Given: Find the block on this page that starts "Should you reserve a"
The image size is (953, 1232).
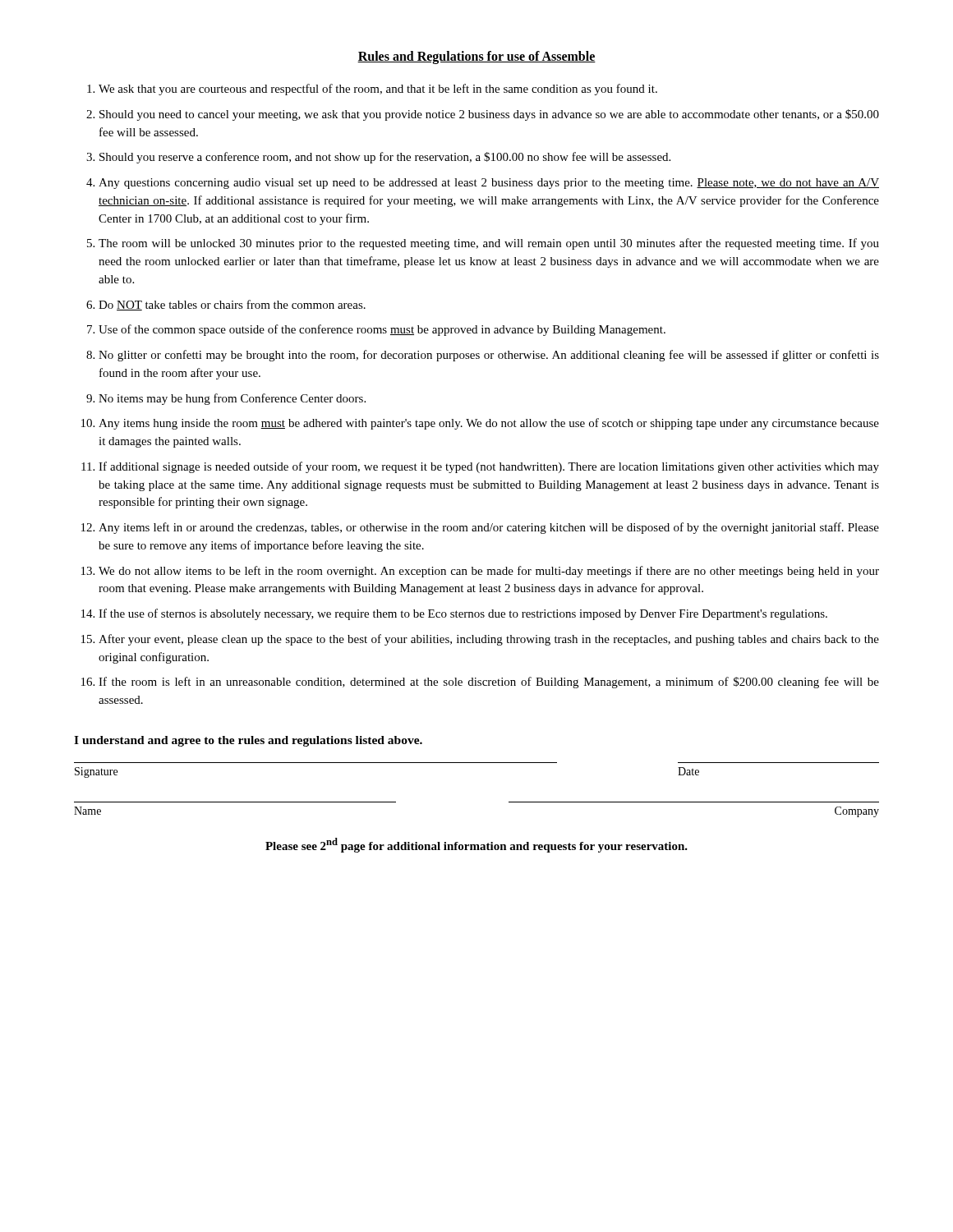Looking at the screenshot, I should click(x=385, y=157).
